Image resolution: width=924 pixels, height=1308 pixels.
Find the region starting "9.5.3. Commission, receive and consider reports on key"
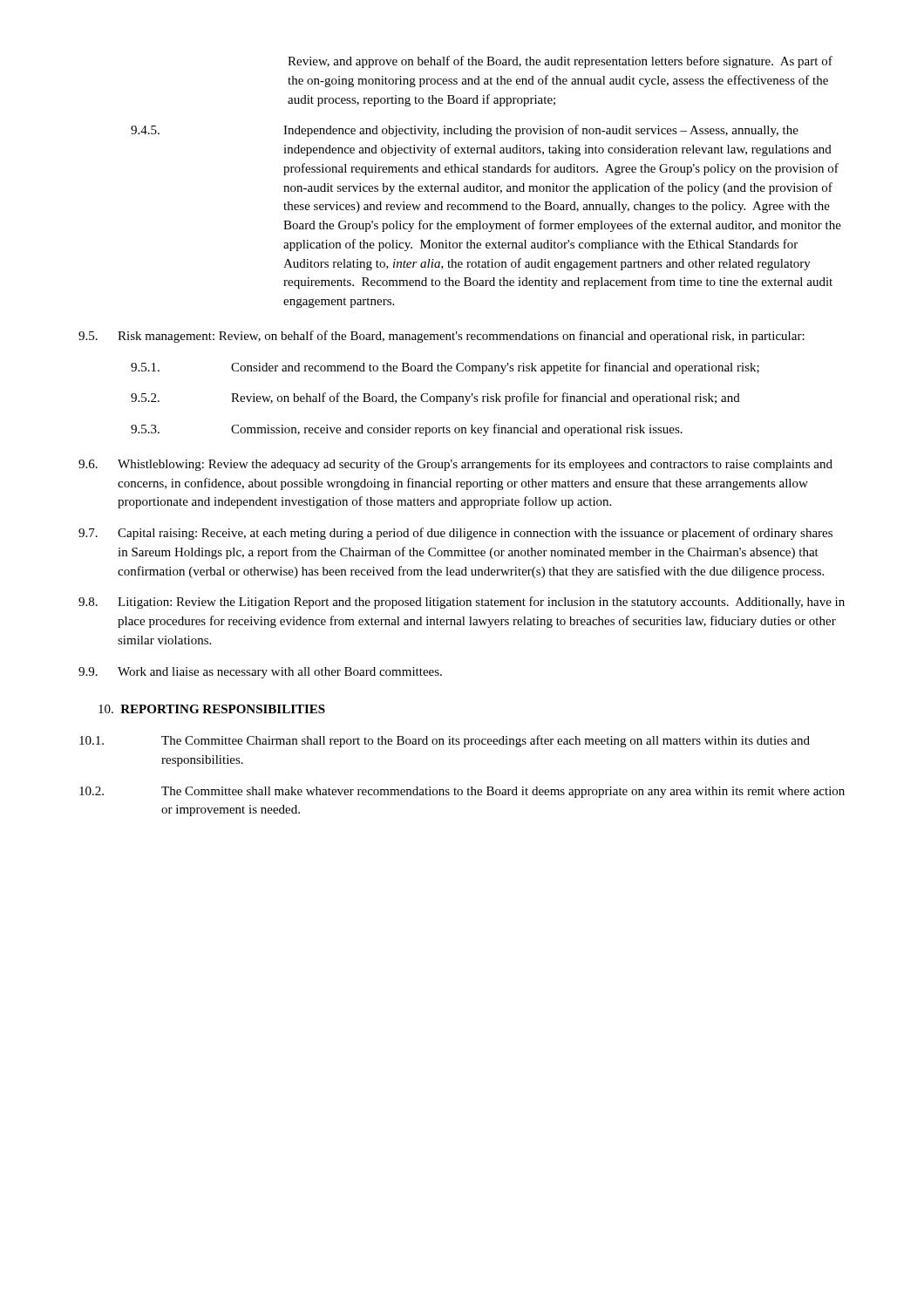coord(488,430)
